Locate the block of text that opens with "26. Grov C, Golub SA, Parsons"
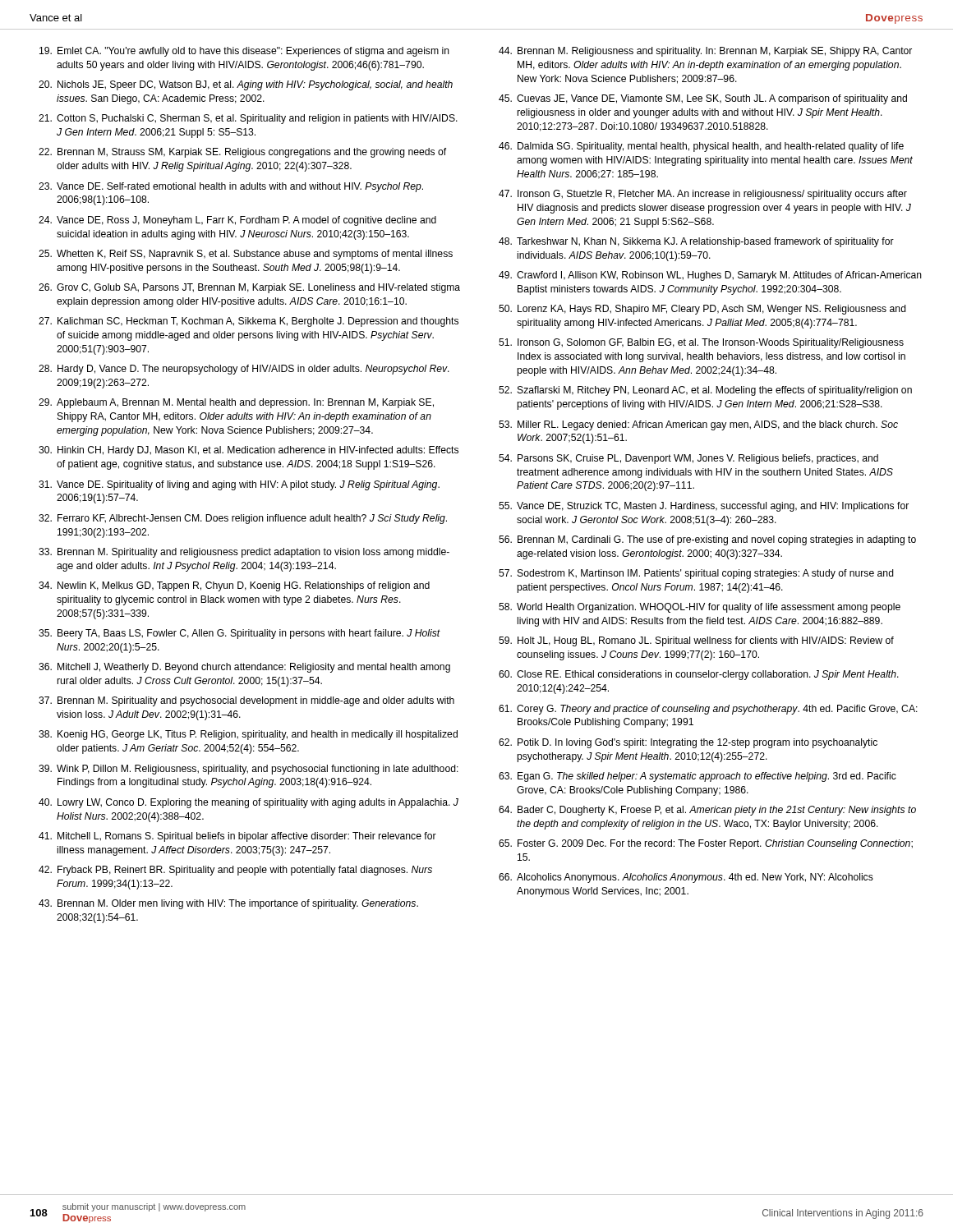The width and height of the screenshot is (953, 1232). pos(246,295)
